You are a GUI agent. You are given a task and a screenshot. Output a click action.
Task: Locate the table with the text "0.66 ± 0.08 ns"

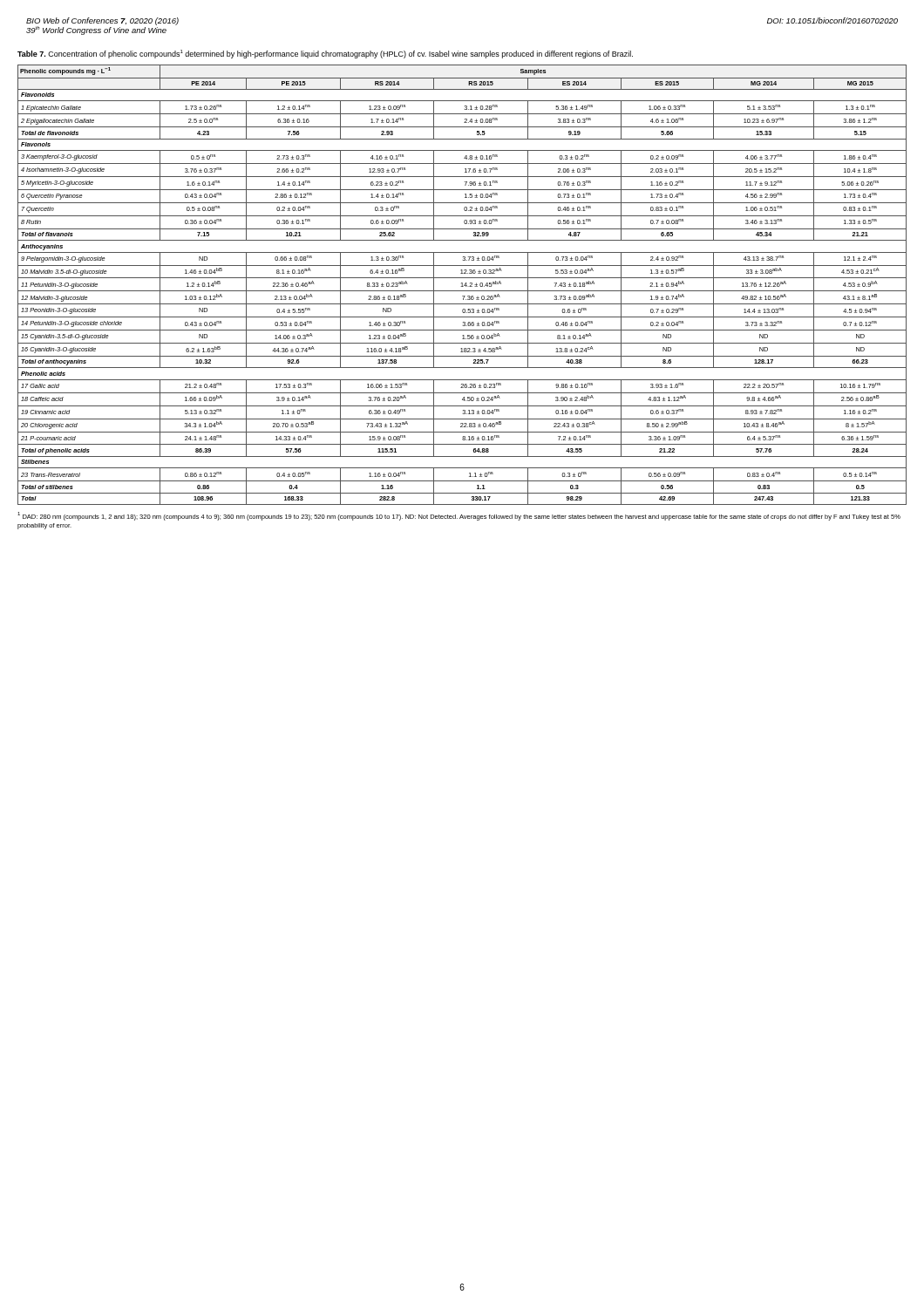[462, 285]
